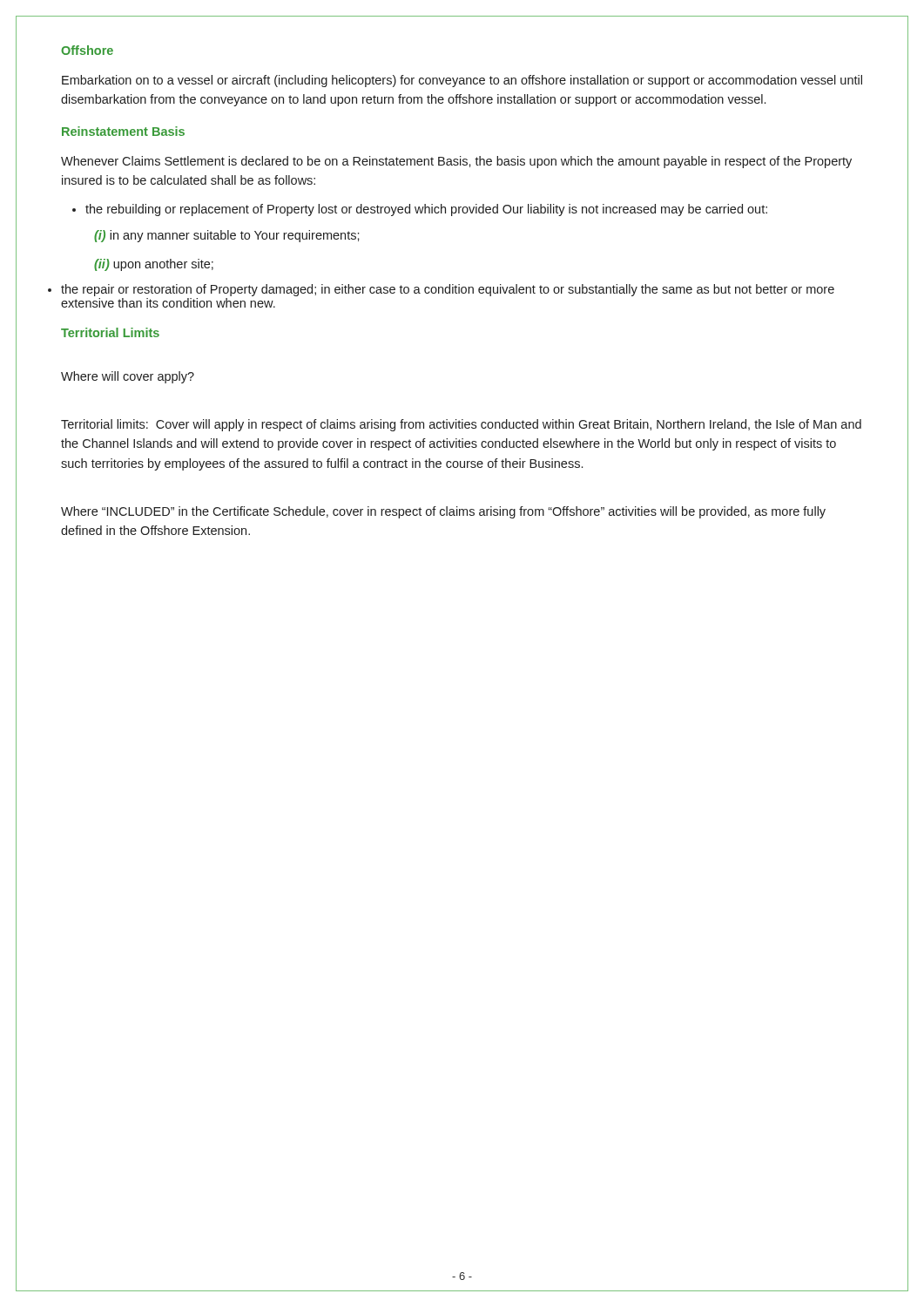
Task: Find the block on this page that starts "Whenever Claims Settlement is declared to be on"
Action: [x=462, y=171]
